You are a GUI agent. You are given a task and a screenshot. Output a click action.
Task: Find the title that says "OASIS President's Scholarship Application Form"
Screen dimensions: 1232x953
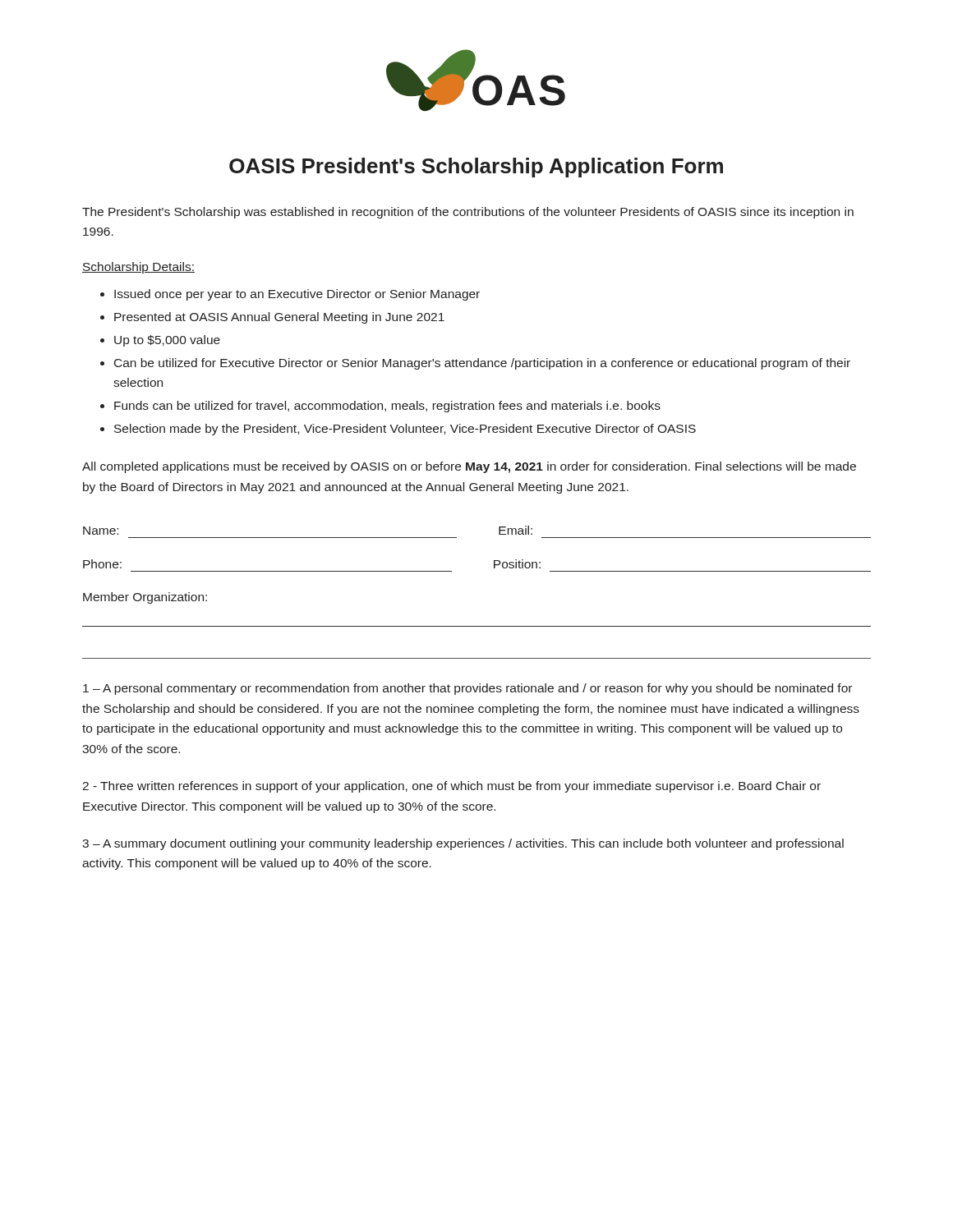tap(476, 166)
